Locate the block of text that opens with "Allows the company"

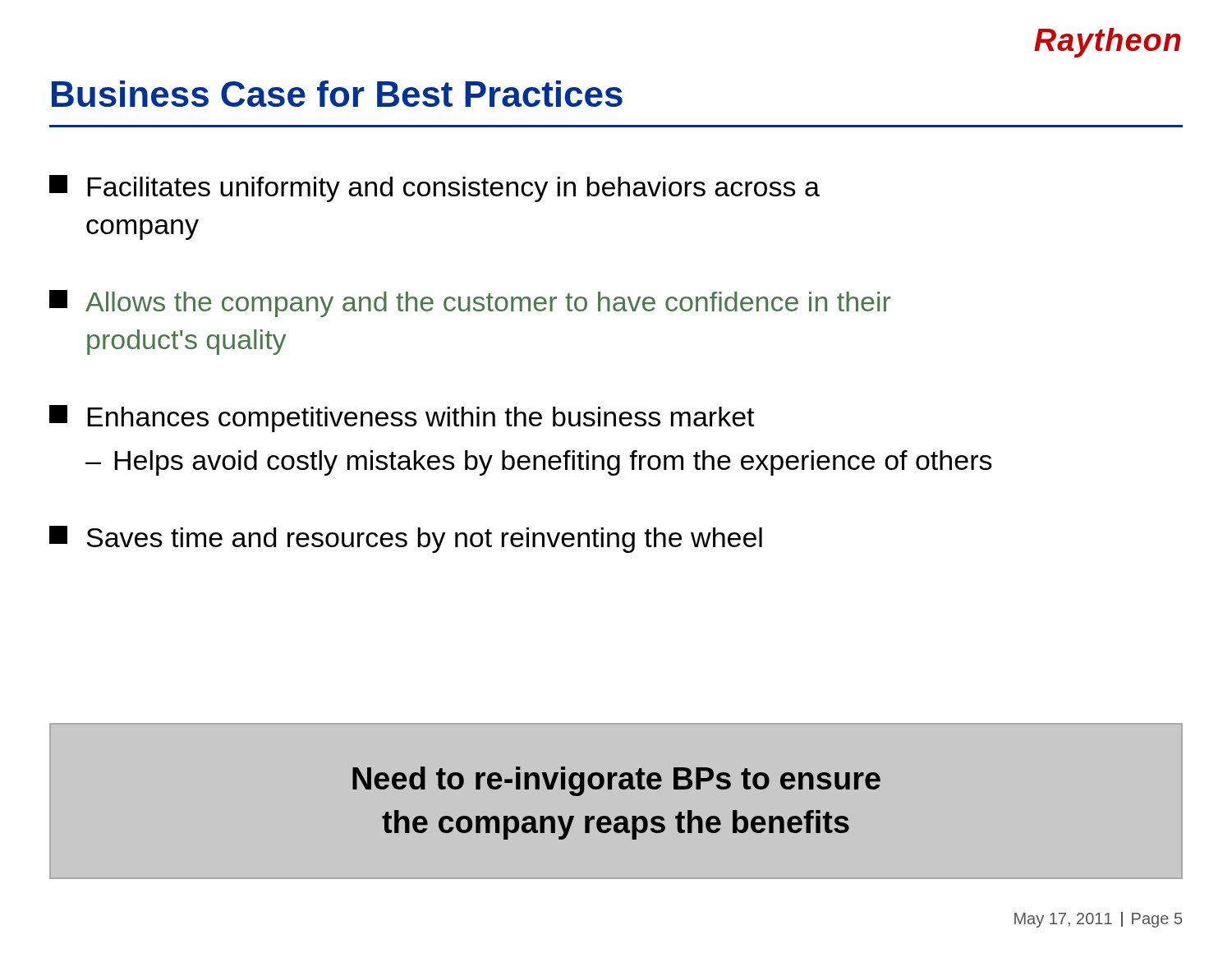tap(470, 321)
